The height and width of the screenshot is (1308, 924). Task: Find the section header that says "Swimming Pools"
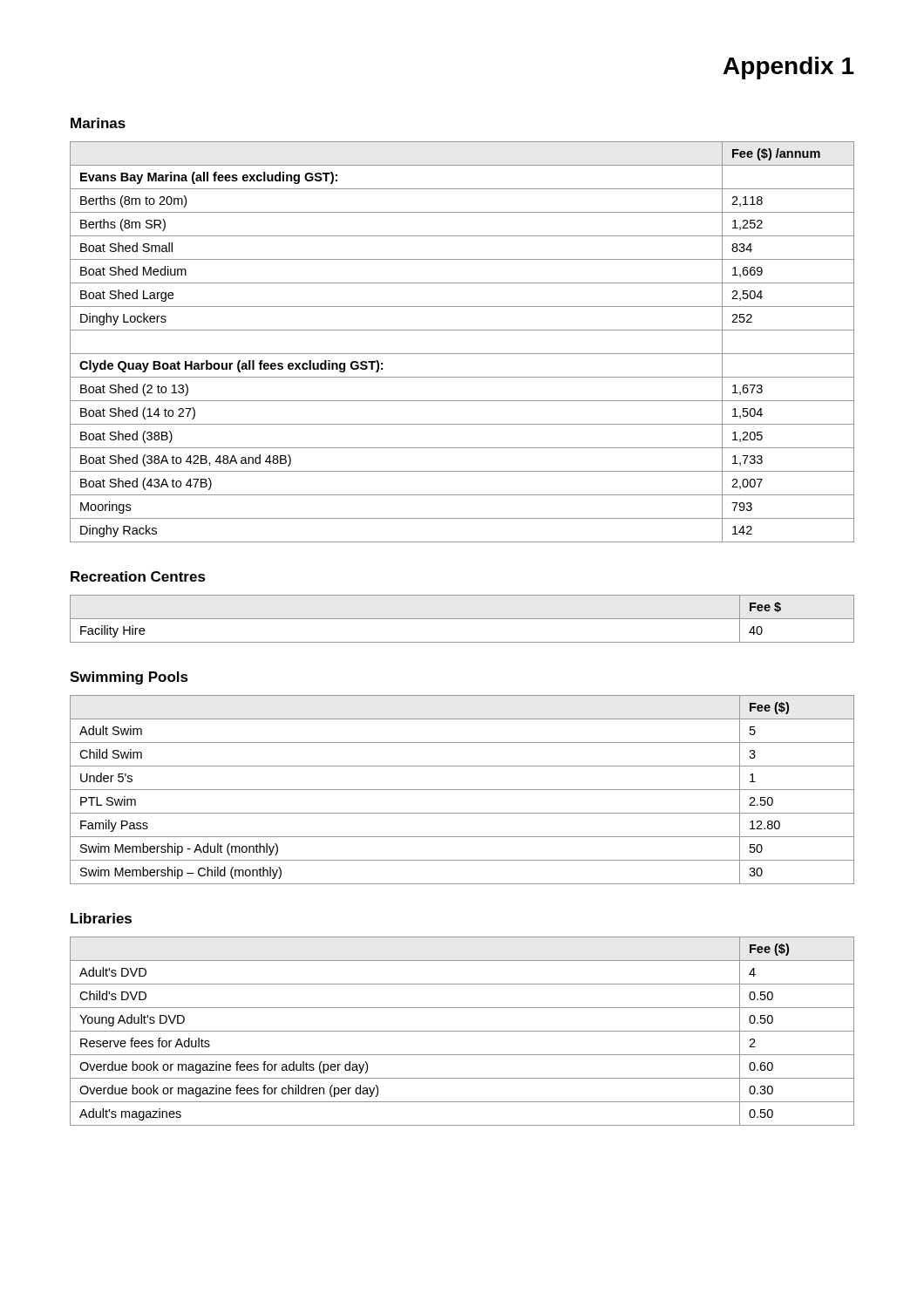click(129, 677)
